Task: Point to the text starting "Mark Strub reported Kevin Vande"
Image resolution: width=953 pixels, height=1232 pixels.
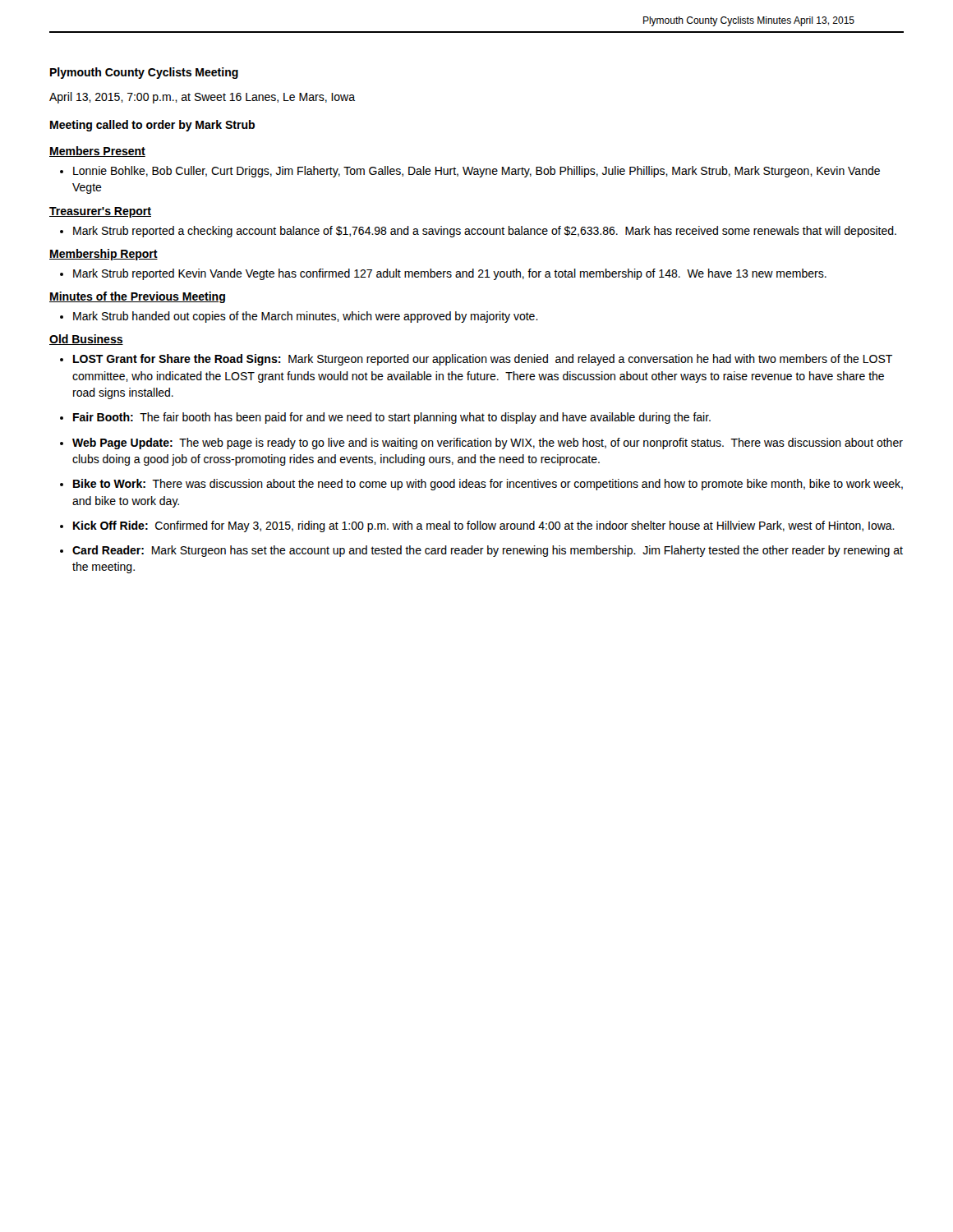Action: [x=476, y=274]
